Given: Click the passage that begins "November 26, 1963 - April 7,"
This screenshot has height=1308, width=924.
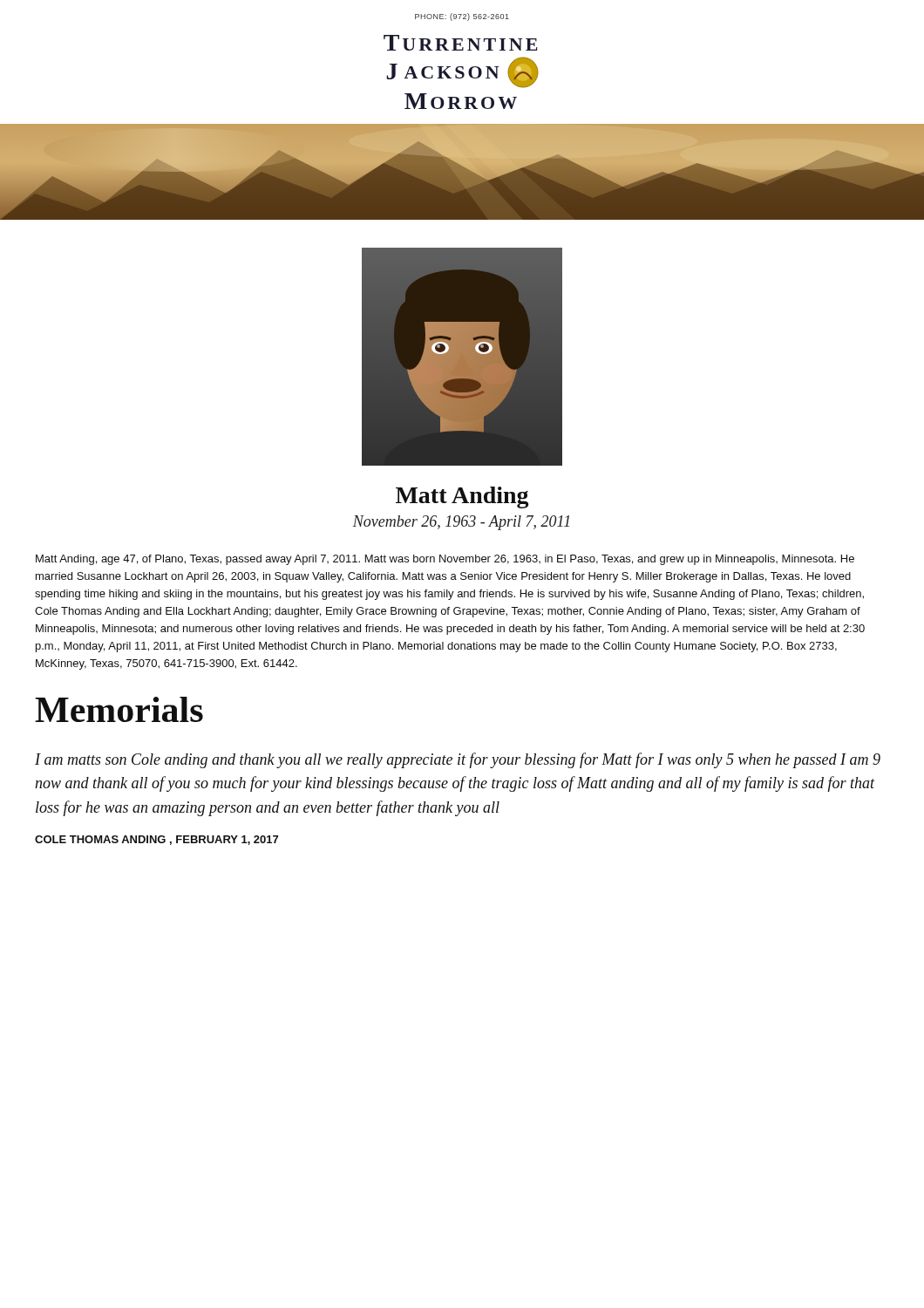Looking at the screenshot, I should (x=462, y=521).
